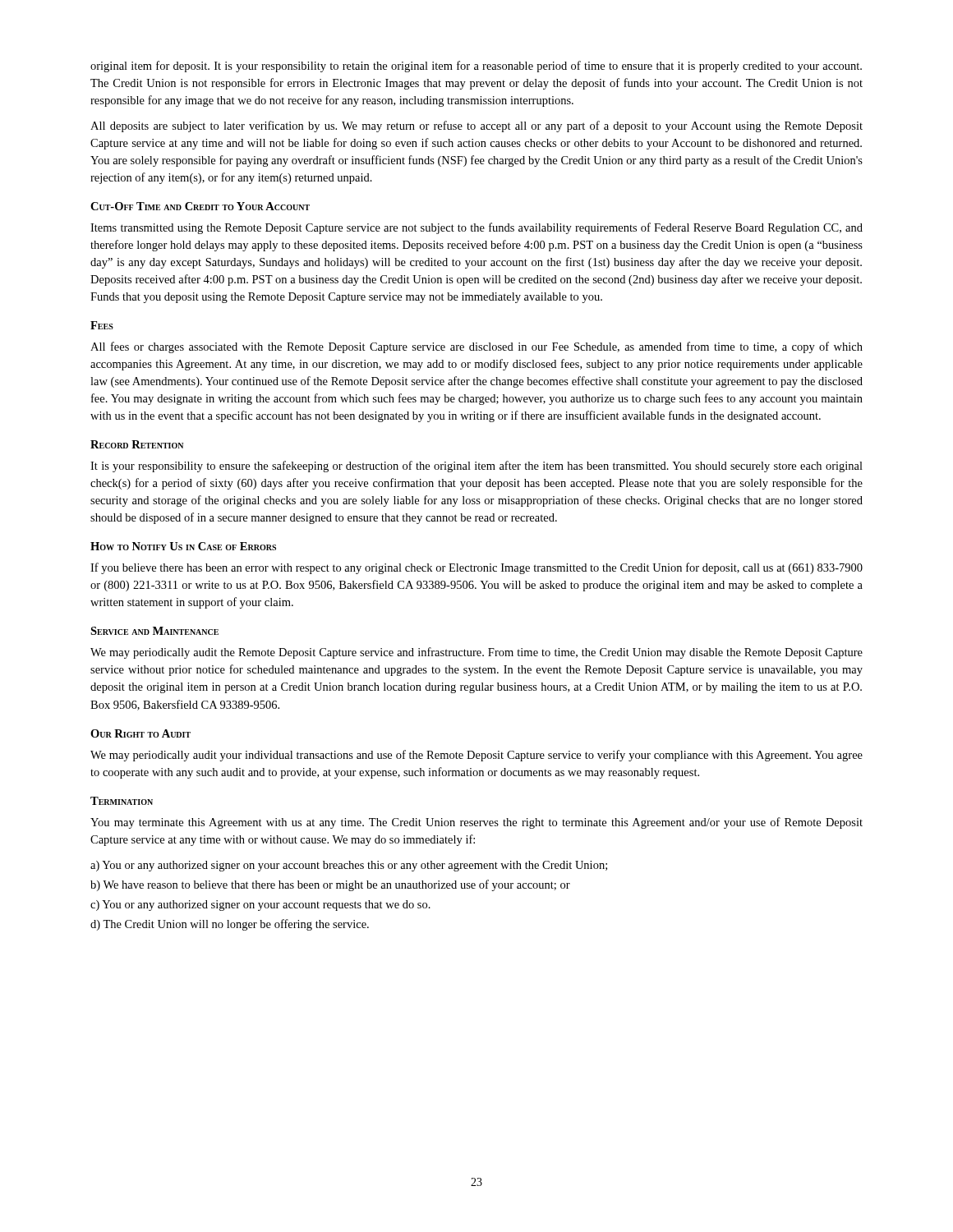953x1232 pixels.
Task: Click on the block starting "It is your"
Action: 476,492
